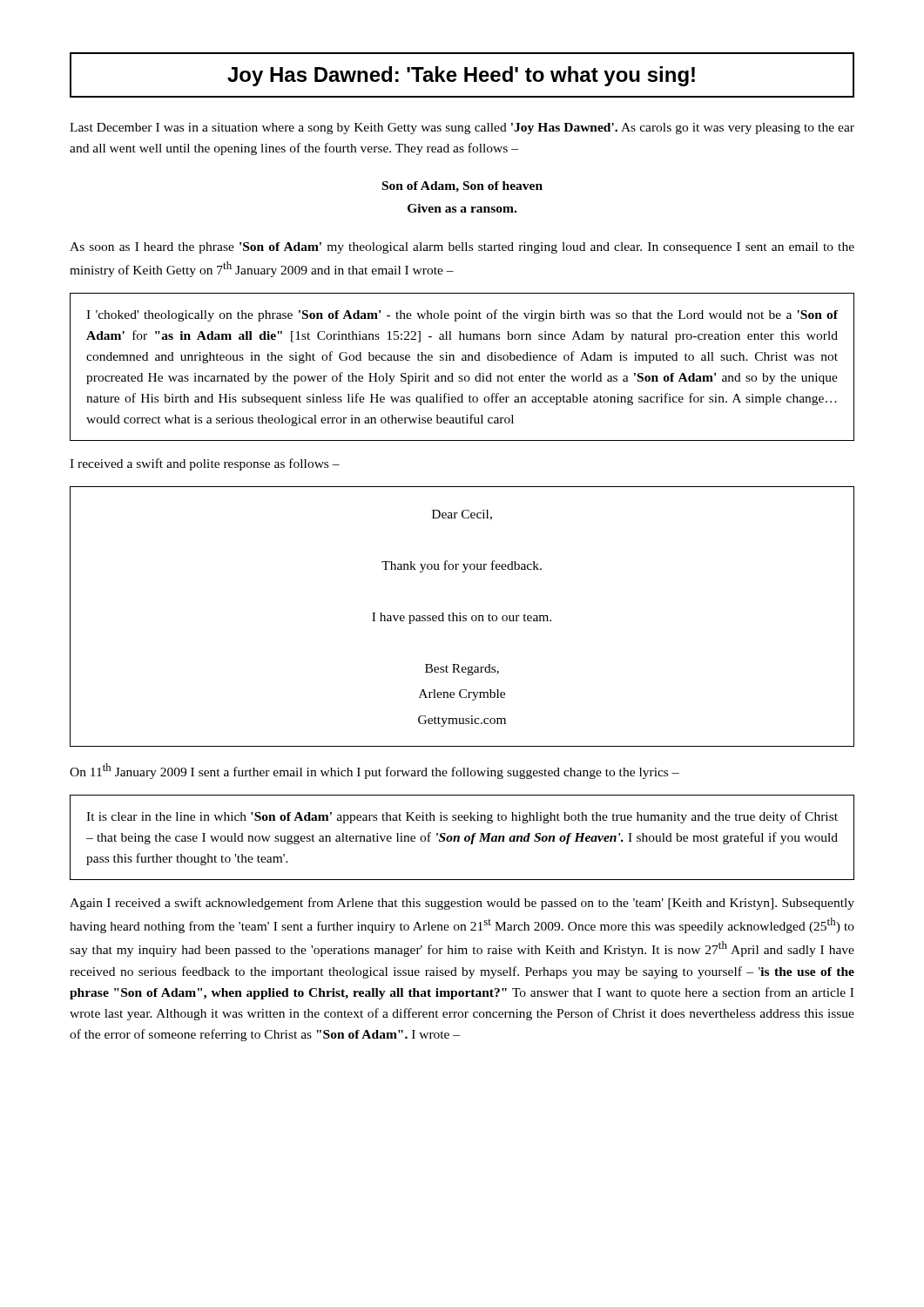Viewport: 924px width, 1307px height.
Task: Click on the text block that reads "I 'choked' theologically on"
Action: (462, 366)
